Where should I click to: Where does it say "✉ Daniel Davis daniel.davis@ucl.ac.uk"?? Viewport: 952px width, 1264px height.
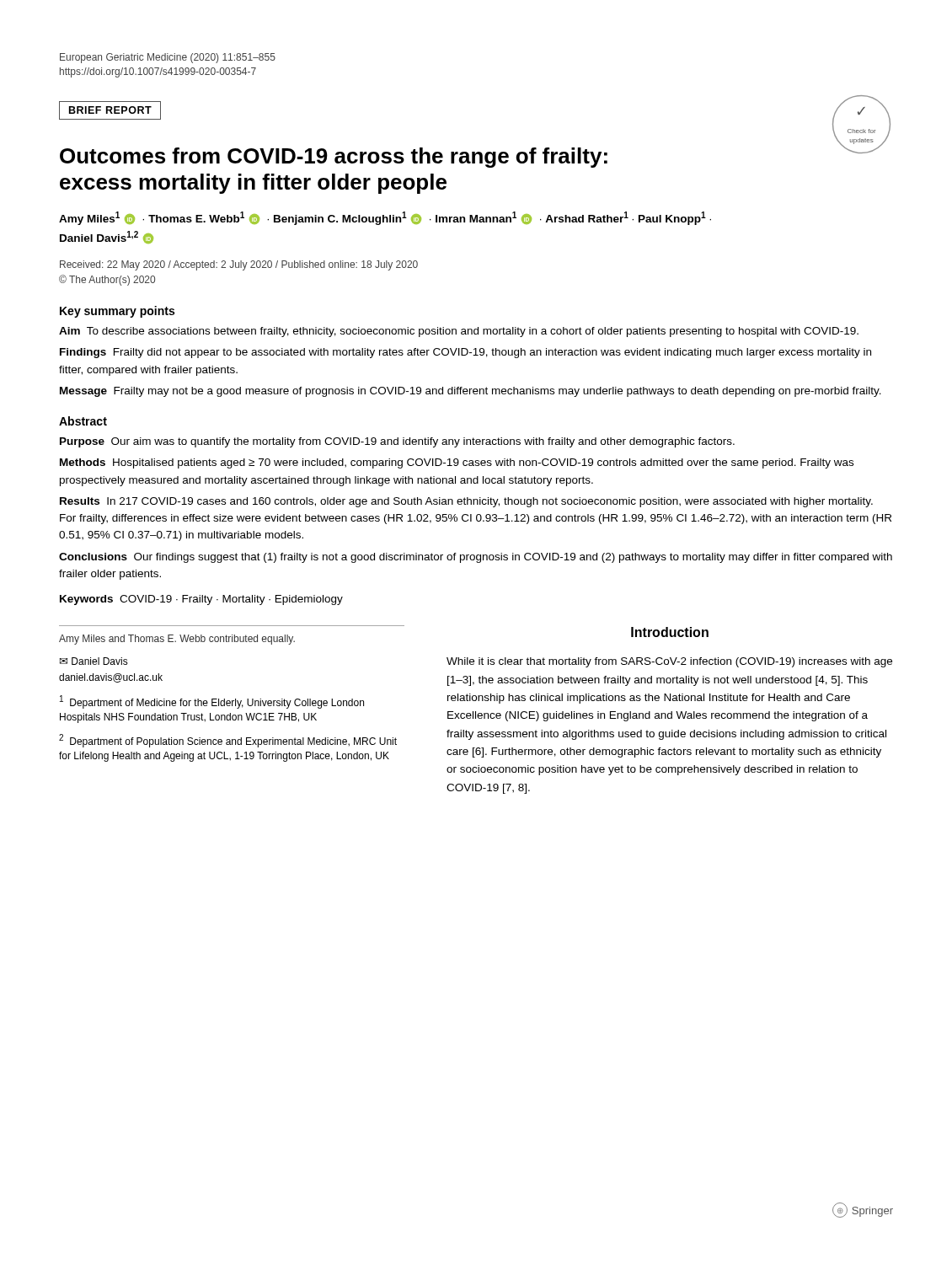(111, 669)
